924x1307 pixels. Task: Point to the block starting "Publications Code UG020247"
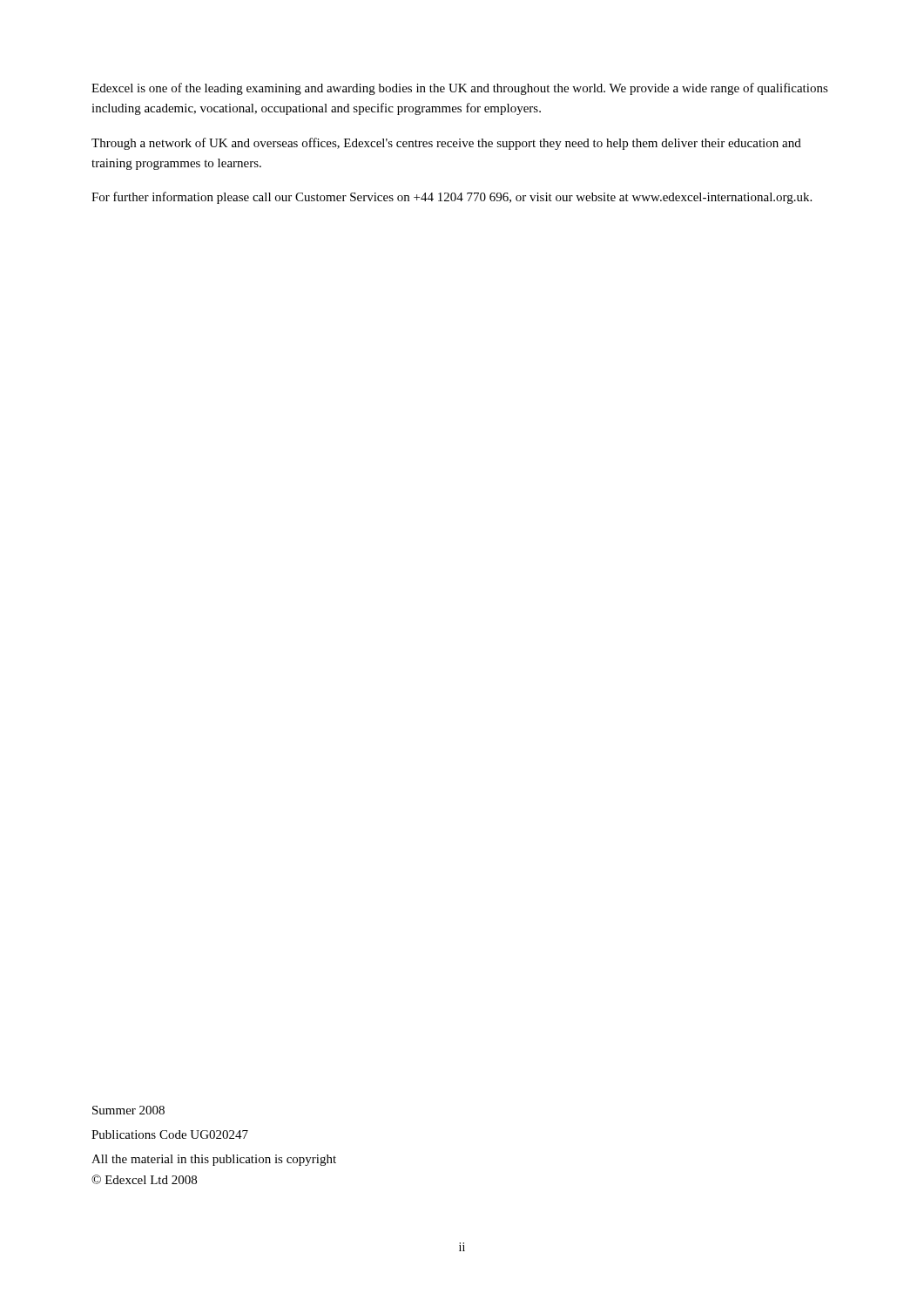pyautogui.click(x=170, y=1134)
